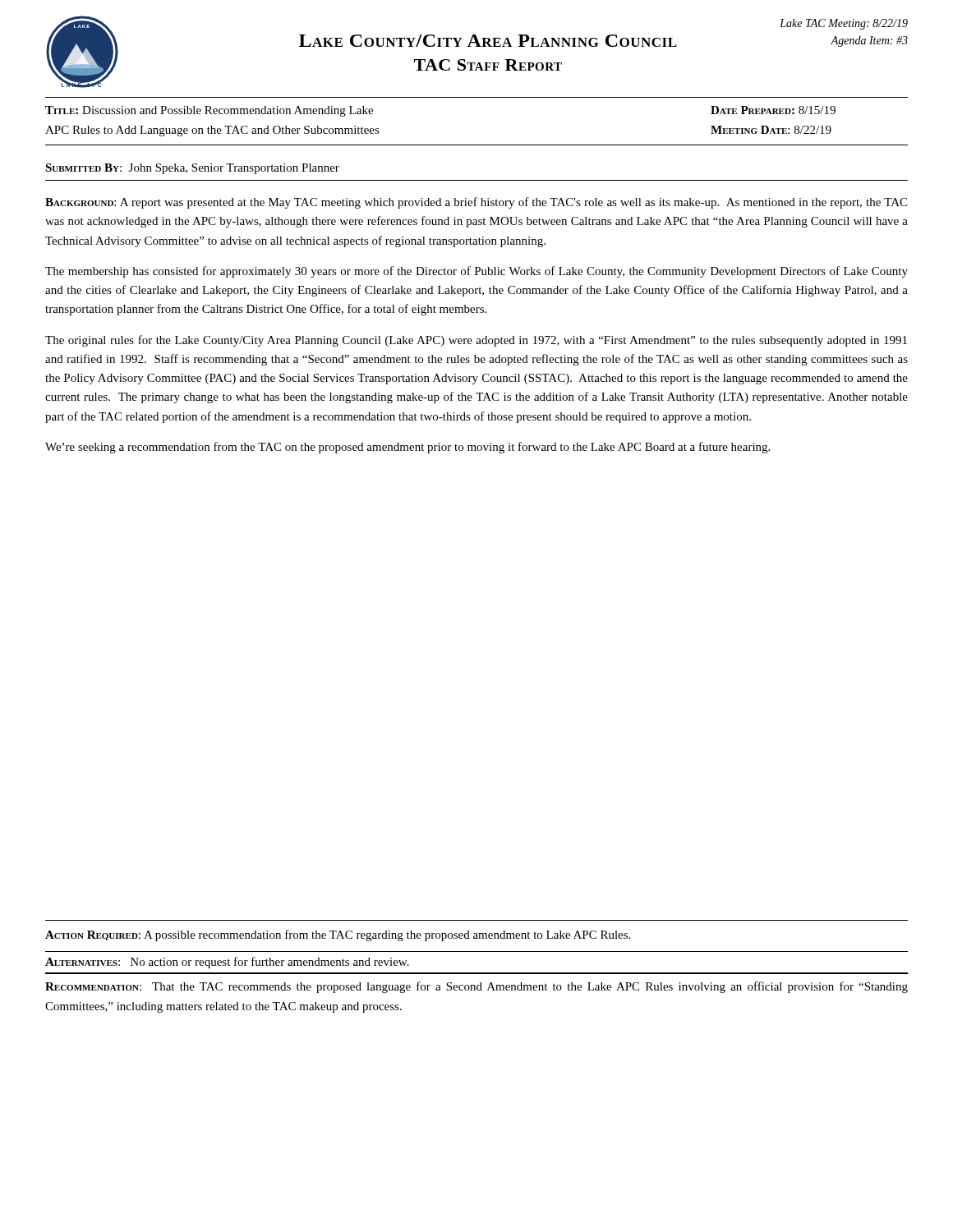Image resolution: width=953 pixels, height=1232 pixels.
Task: Click on the text starting "We’re seeking a"
Action: [x=476, y=447]
